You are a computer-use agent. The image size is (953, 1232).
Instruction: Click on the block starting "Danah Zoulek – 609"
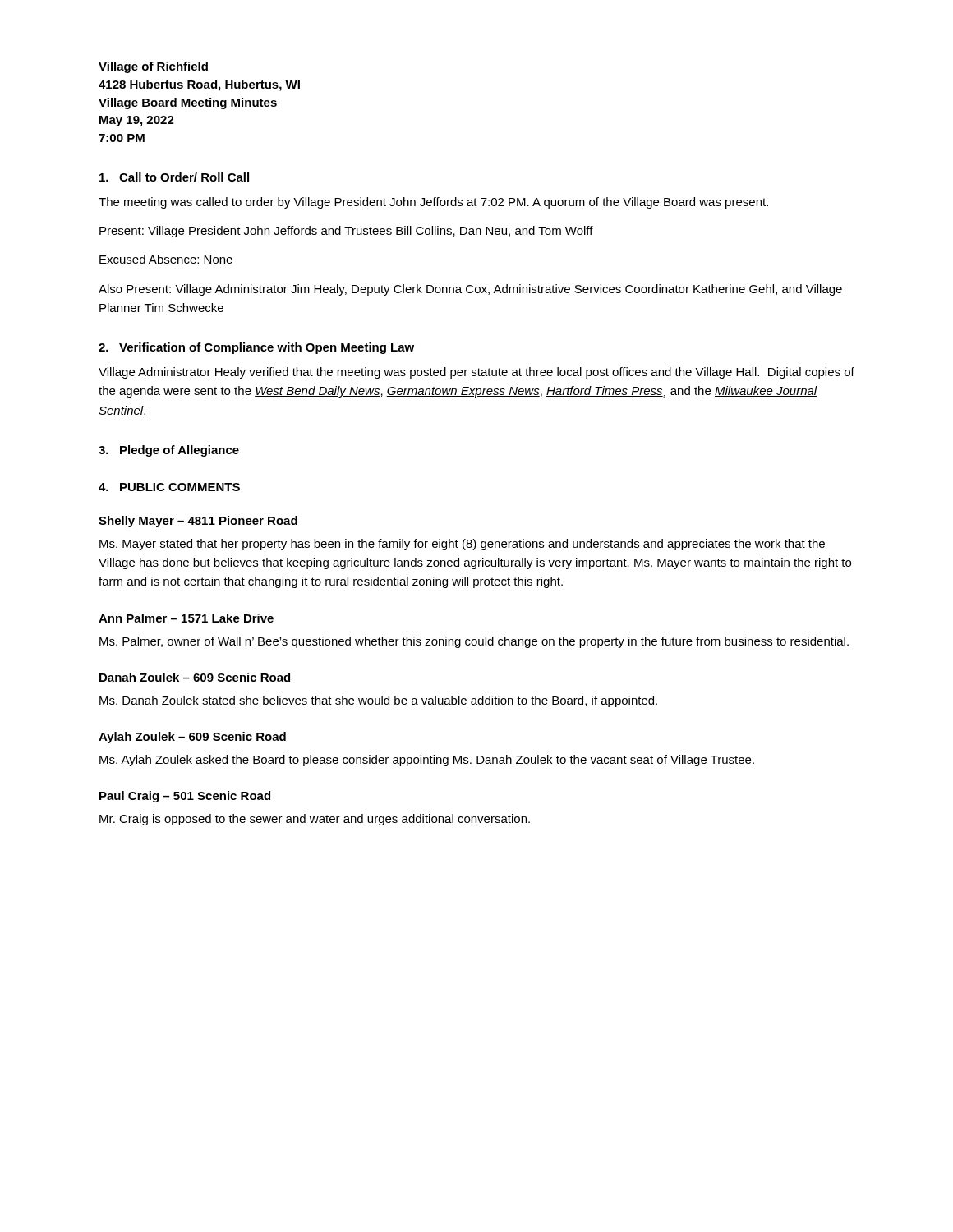195,677
